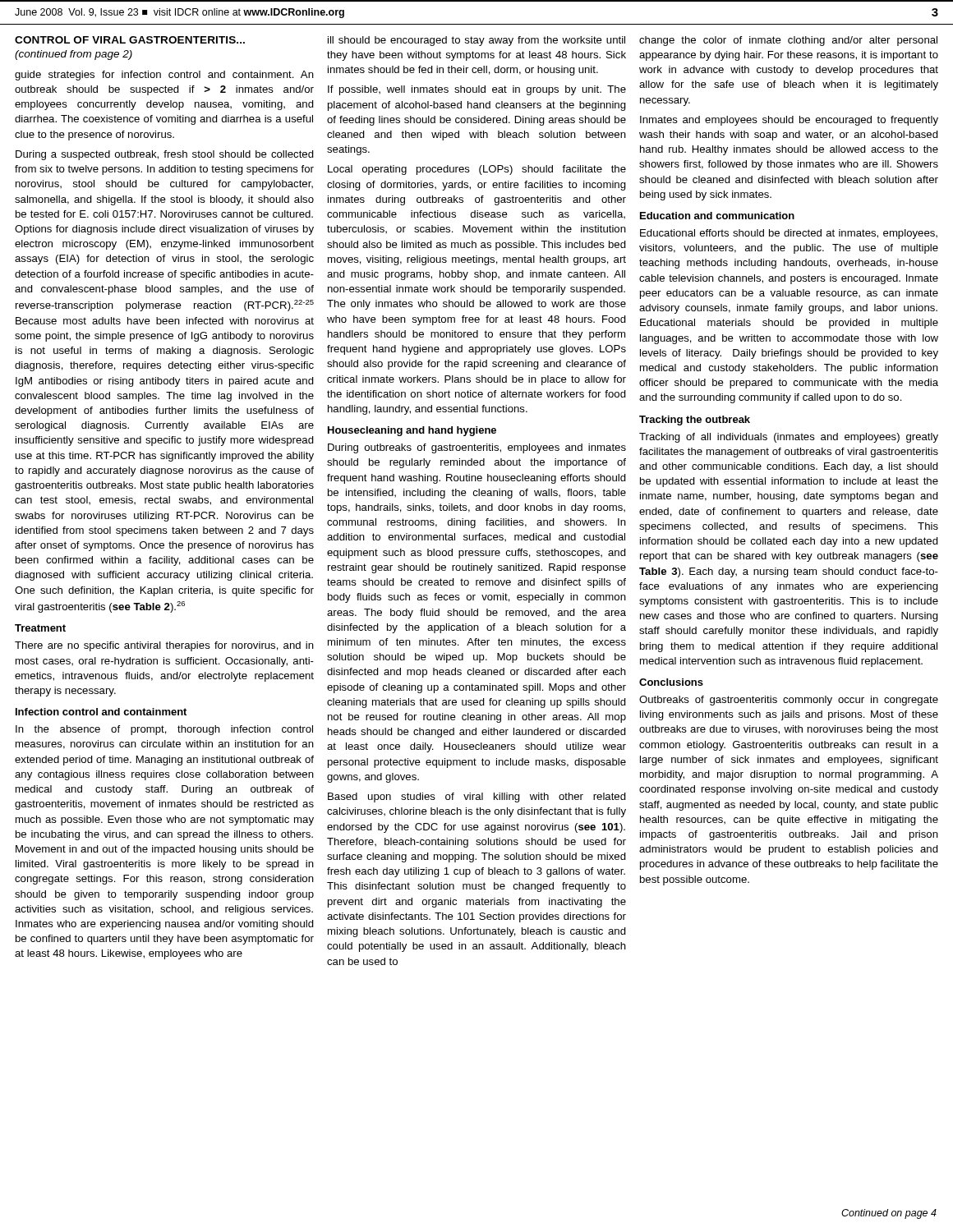Point to the block beginning "Local operating procedures (LOPs)"

(x=476, y=289)
